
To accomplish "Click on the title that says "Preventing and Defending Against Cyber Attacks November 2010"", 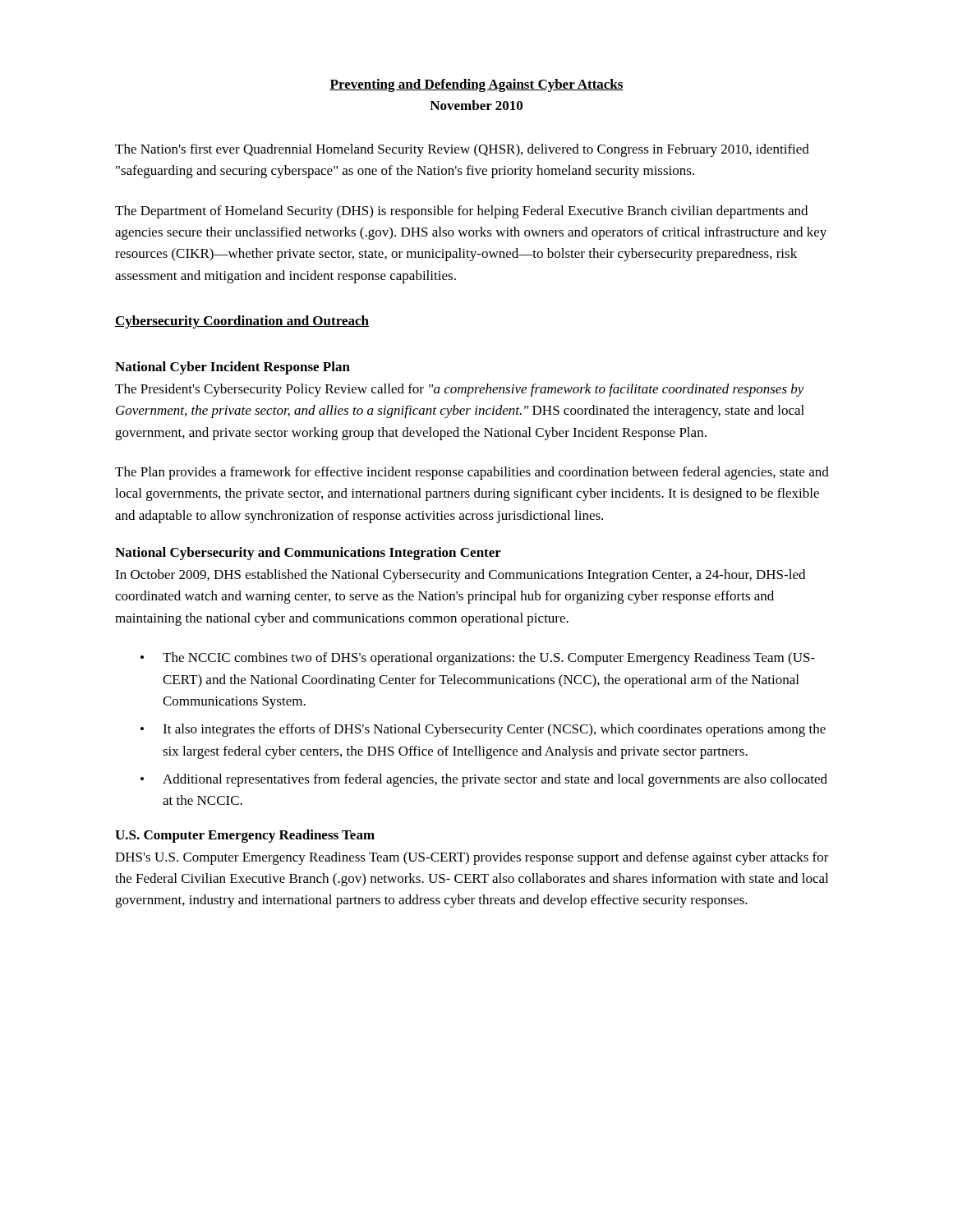I will (x=476, y=95).
